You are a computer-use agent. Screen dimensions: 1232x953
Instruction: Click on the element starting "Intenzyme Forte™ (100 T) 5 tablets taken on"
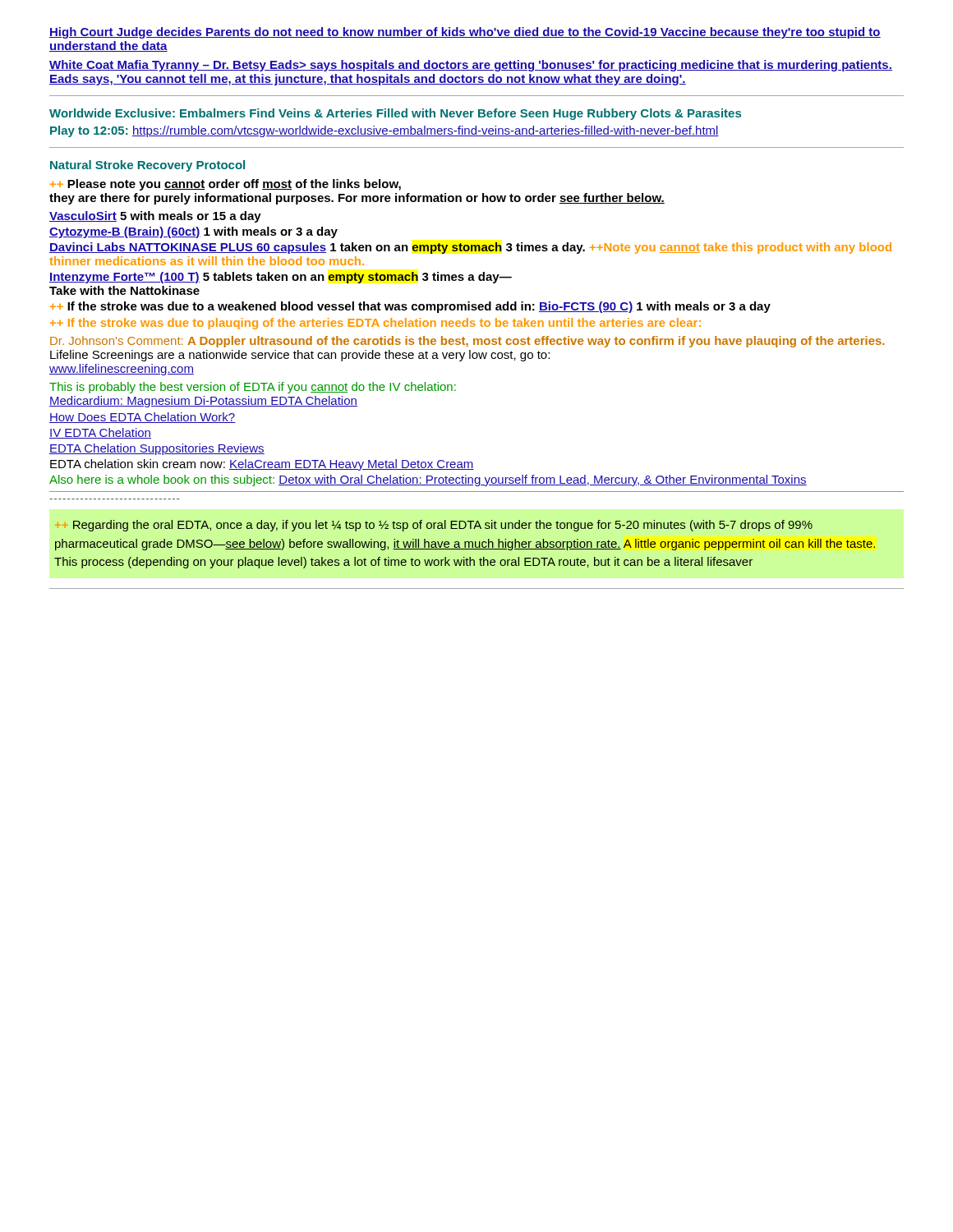280,283
